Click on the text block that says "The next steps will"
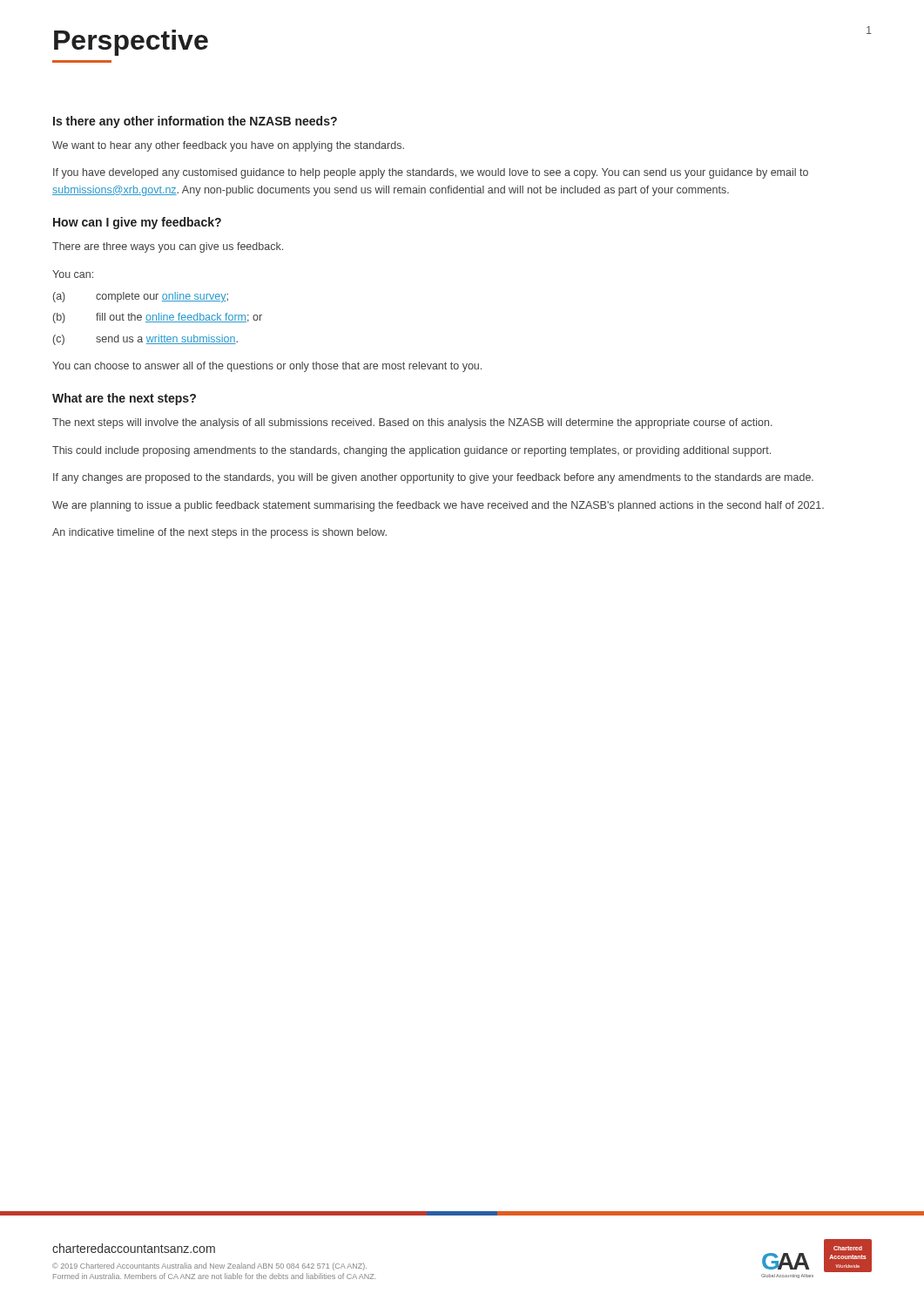The height and width of the screenshot is (1307, 924). (413, 423)
